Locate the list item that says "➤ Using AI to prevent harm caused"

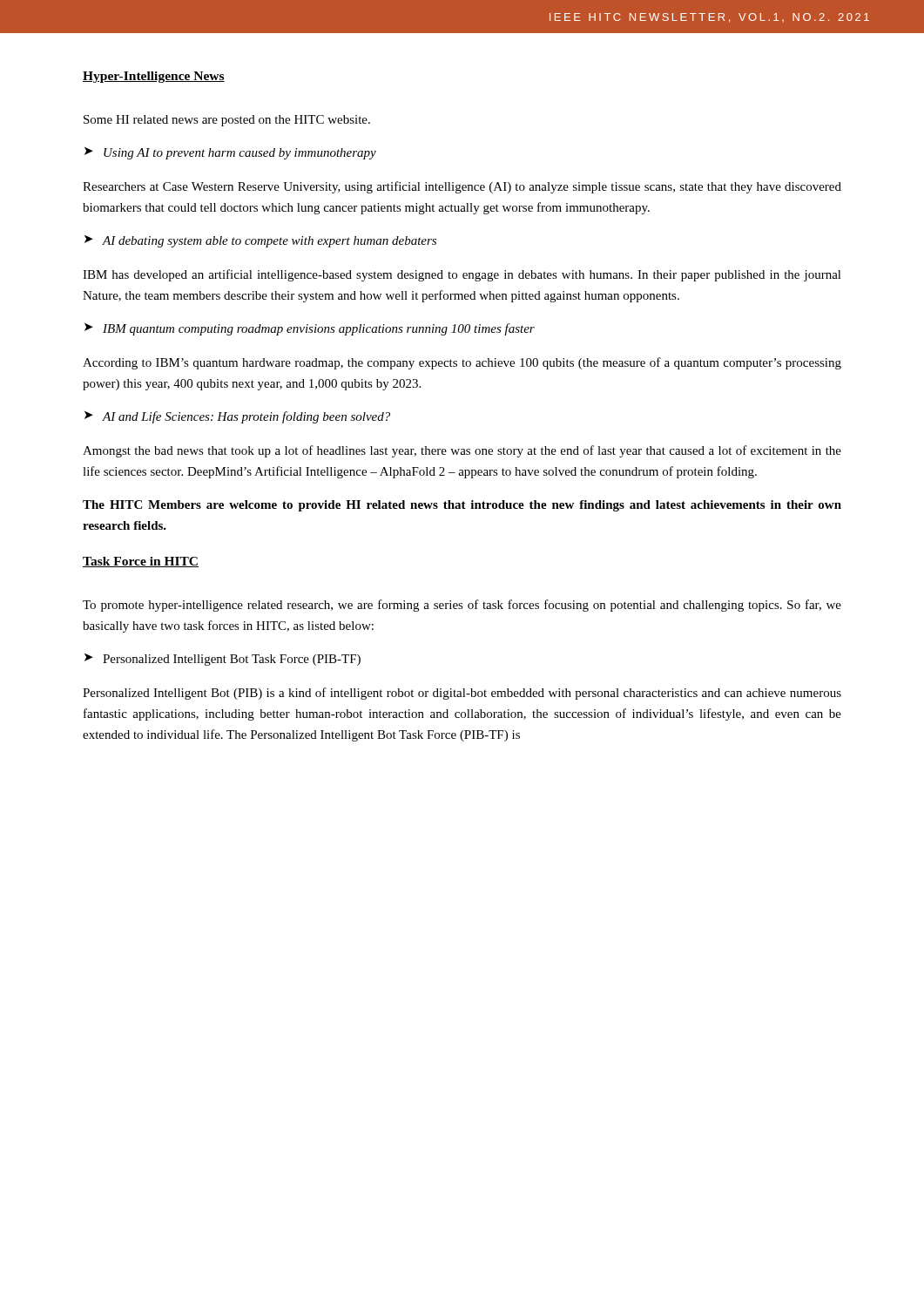tap(230, 153)
